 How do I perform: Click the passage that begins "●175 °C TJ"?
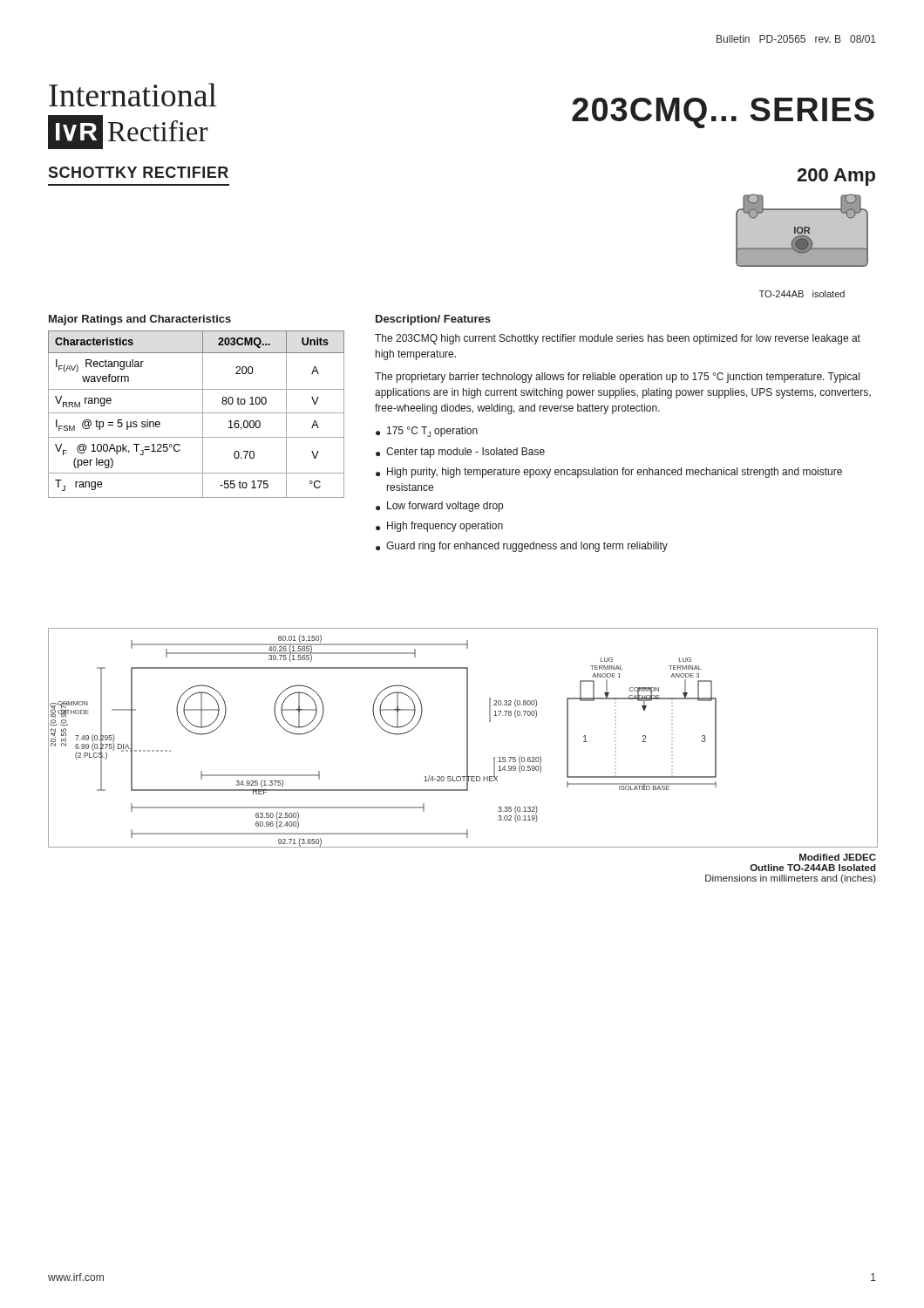426,432
